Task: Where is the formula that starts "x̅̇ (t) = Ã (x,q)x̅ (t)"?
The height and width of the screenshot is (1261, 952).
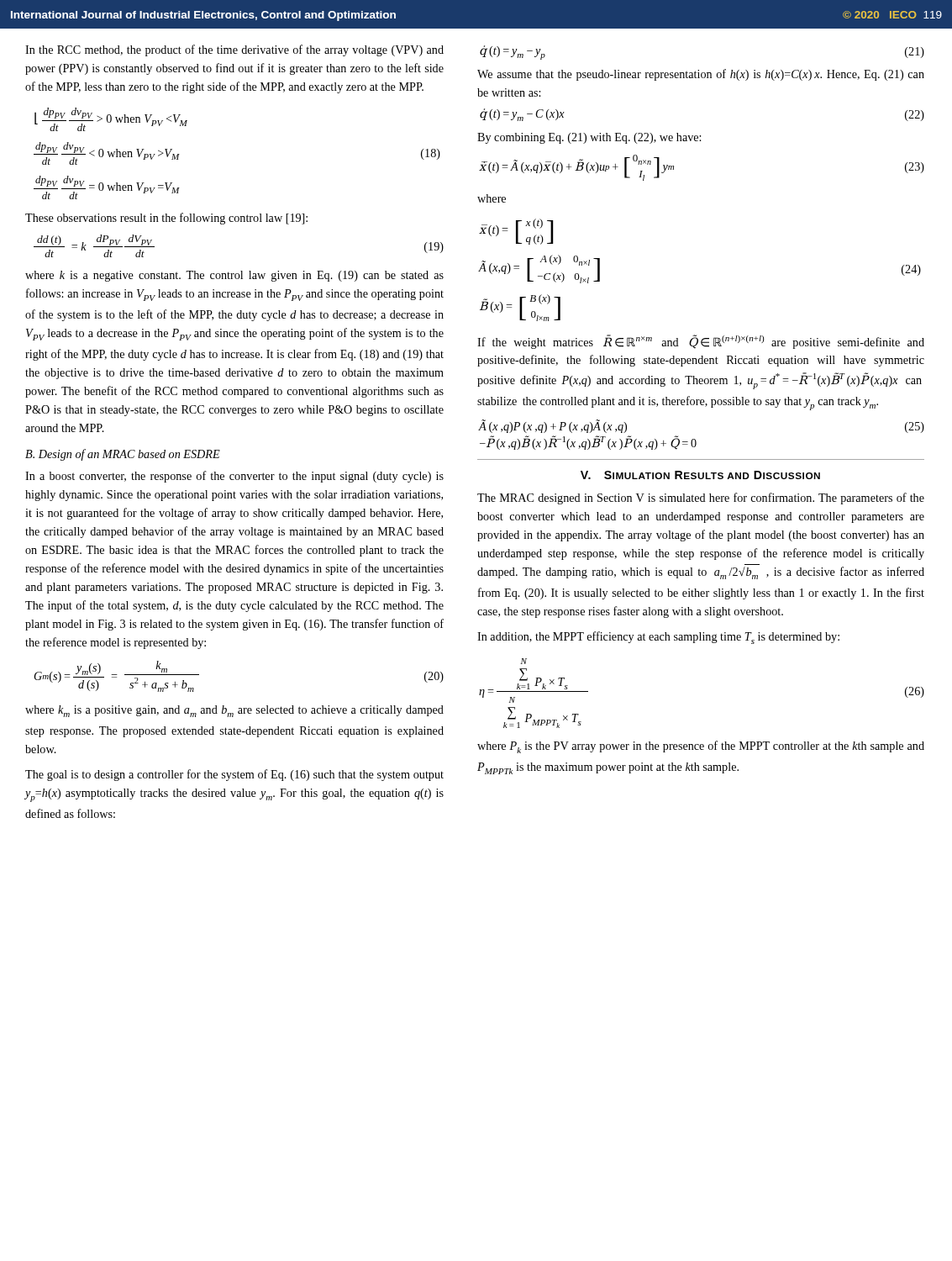Action: [x=579, y=167]
